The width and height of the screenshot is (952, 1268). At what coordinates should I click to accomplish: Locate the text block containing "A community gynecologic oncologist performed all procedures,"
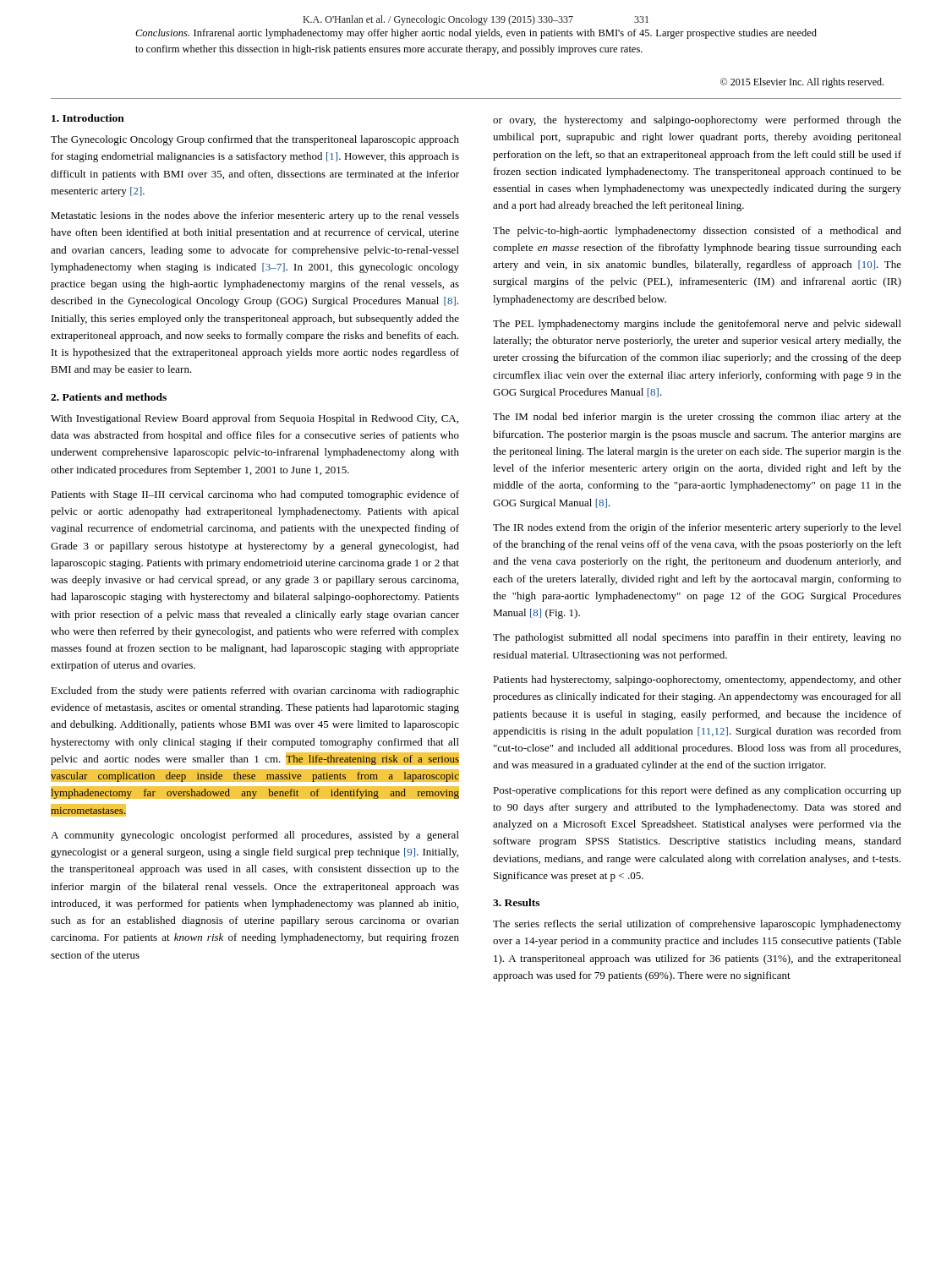255,895
